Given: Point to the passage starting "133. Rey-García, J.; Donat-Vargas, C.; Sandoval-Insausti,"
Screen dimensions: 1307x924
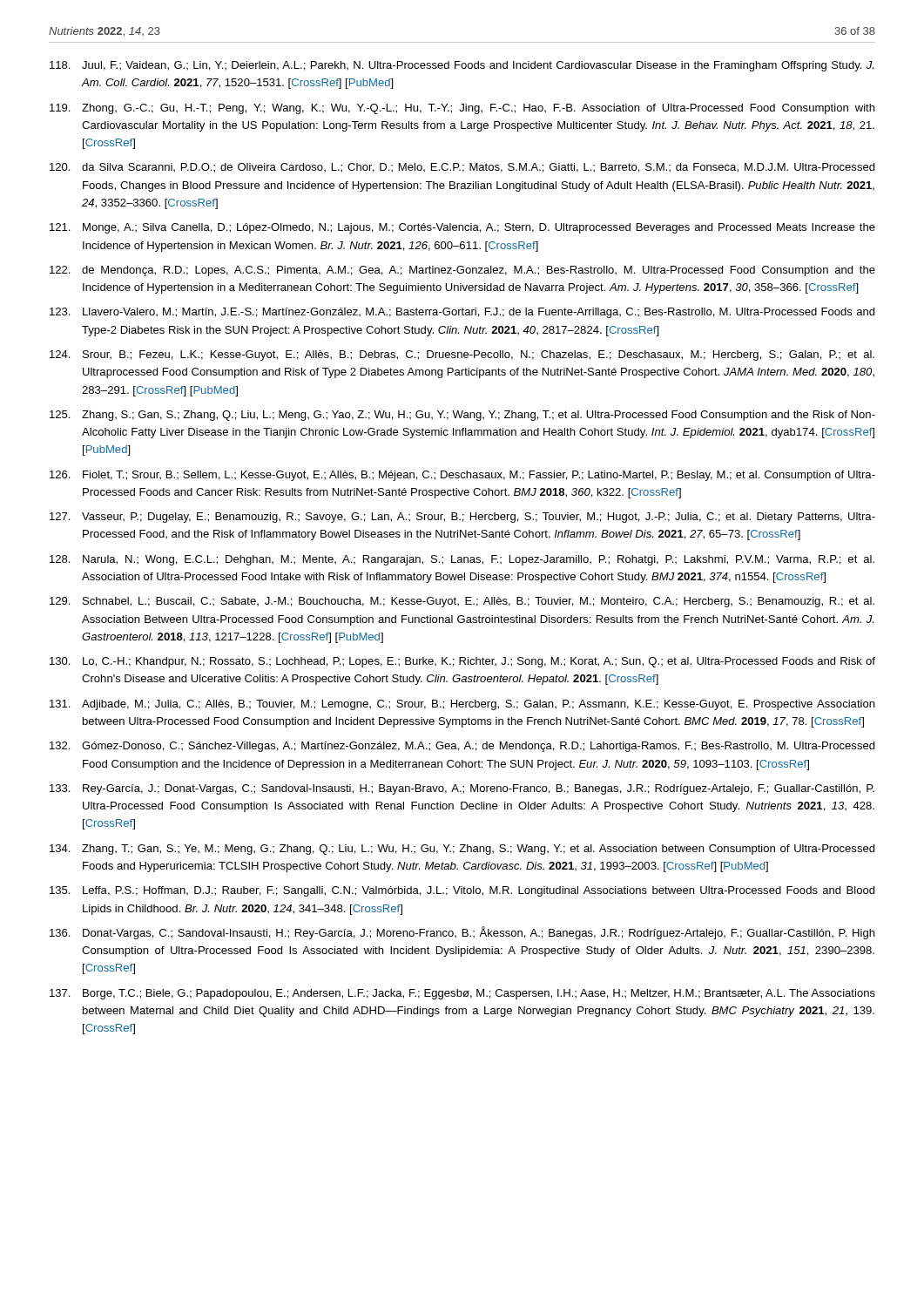Looking at the screenshot, I should pyautogui.click(x=462, y=806).
